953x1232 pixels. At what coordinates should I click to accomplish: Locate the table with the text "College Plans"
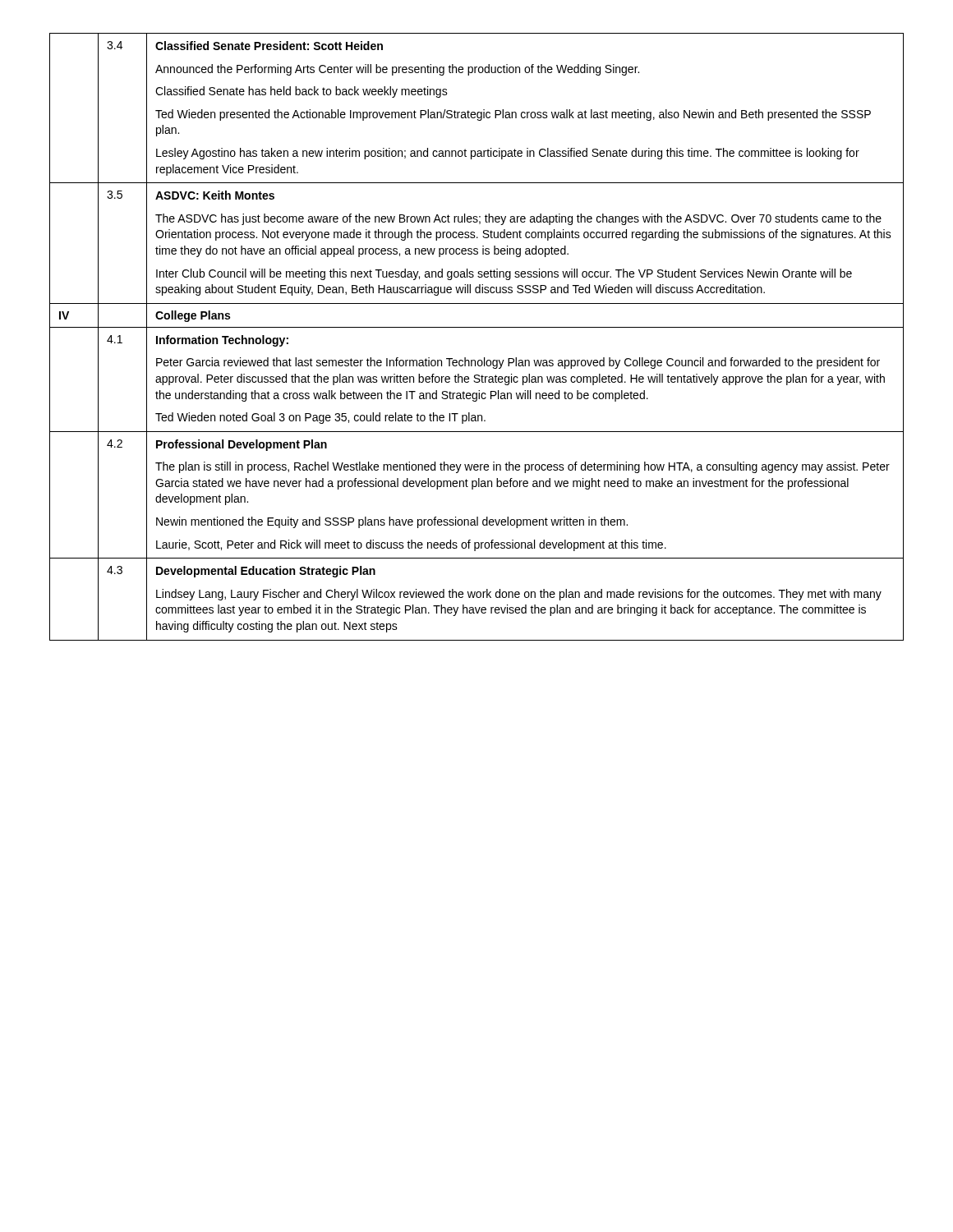pyautogui.click(x=476, y=337)
